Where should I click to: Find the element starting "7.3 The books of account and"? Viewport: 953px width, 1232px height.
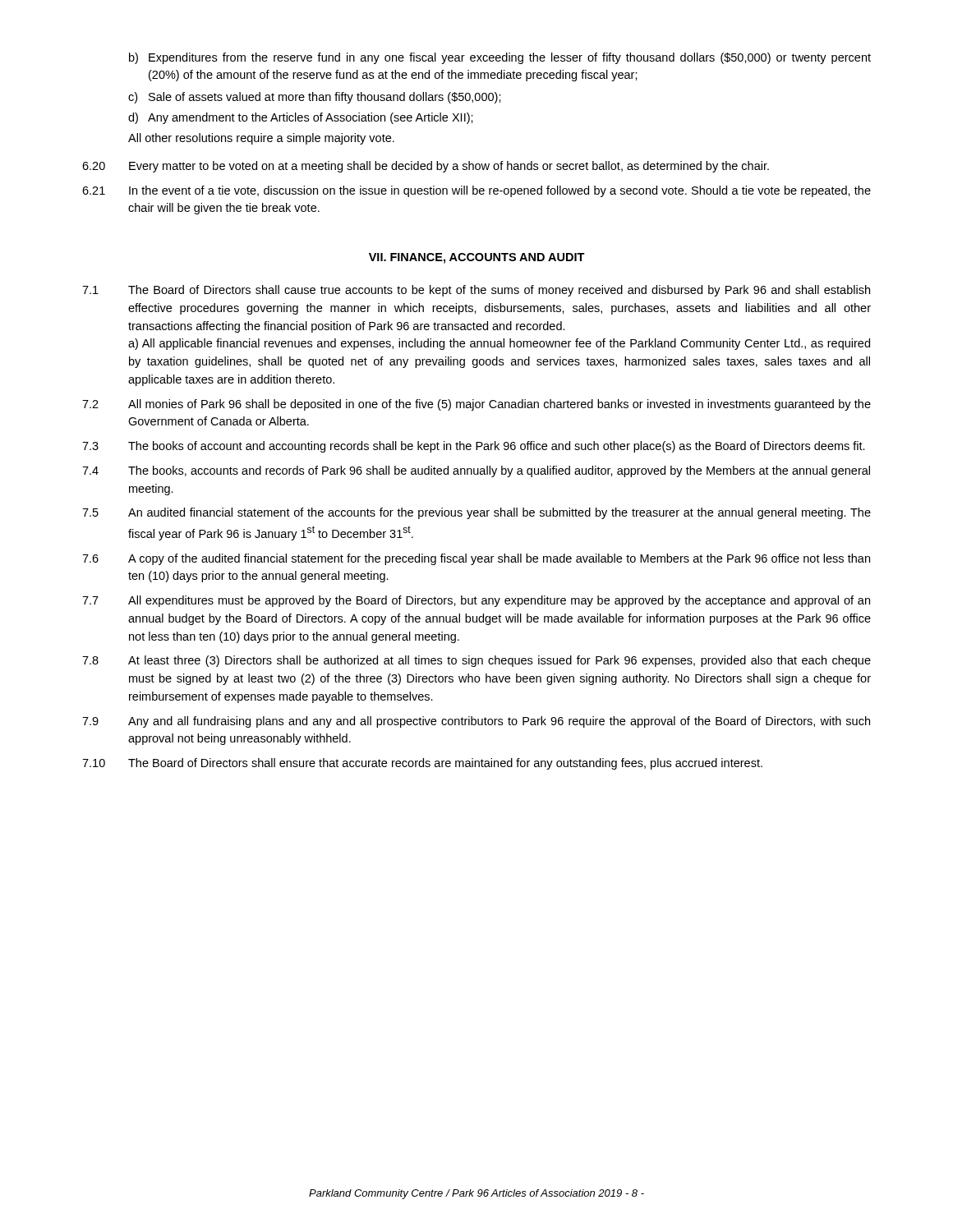click(x=476, y=447)
